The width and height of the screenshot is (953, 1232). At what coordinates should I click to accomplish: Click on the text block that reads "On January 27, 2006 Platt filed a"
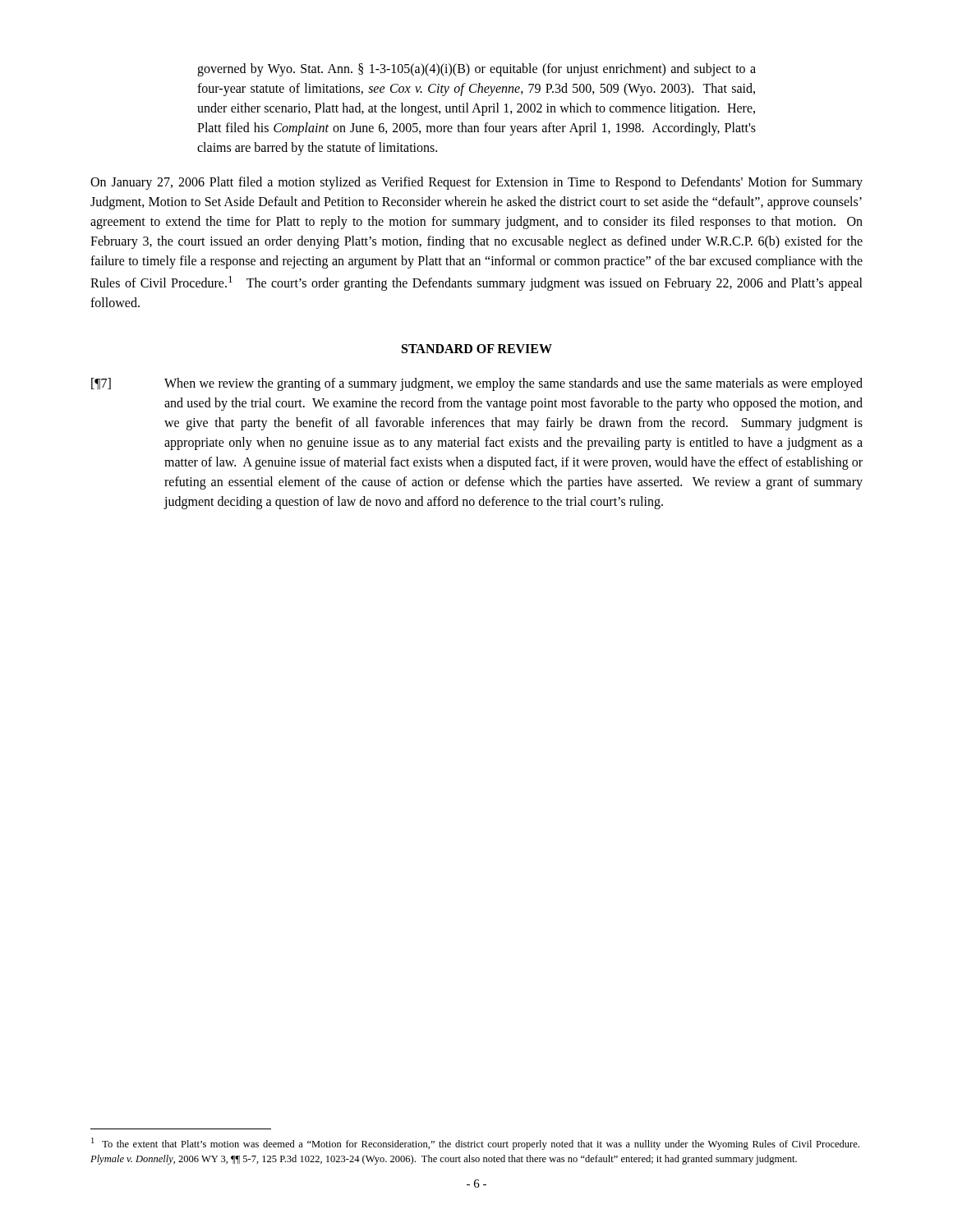[476, 242]
